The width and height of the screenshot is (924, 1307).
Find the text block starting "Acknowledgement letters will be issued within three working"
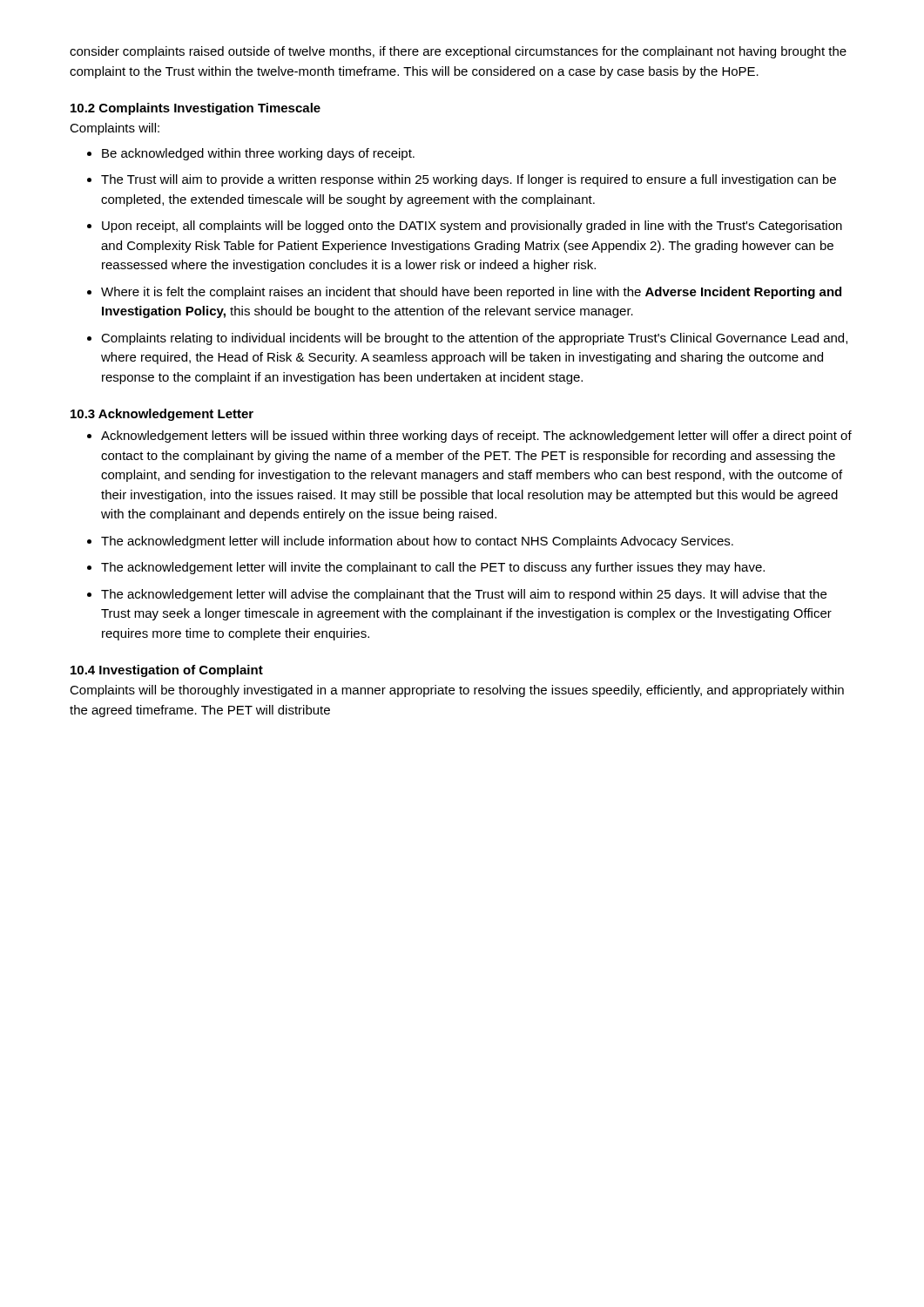476,474
